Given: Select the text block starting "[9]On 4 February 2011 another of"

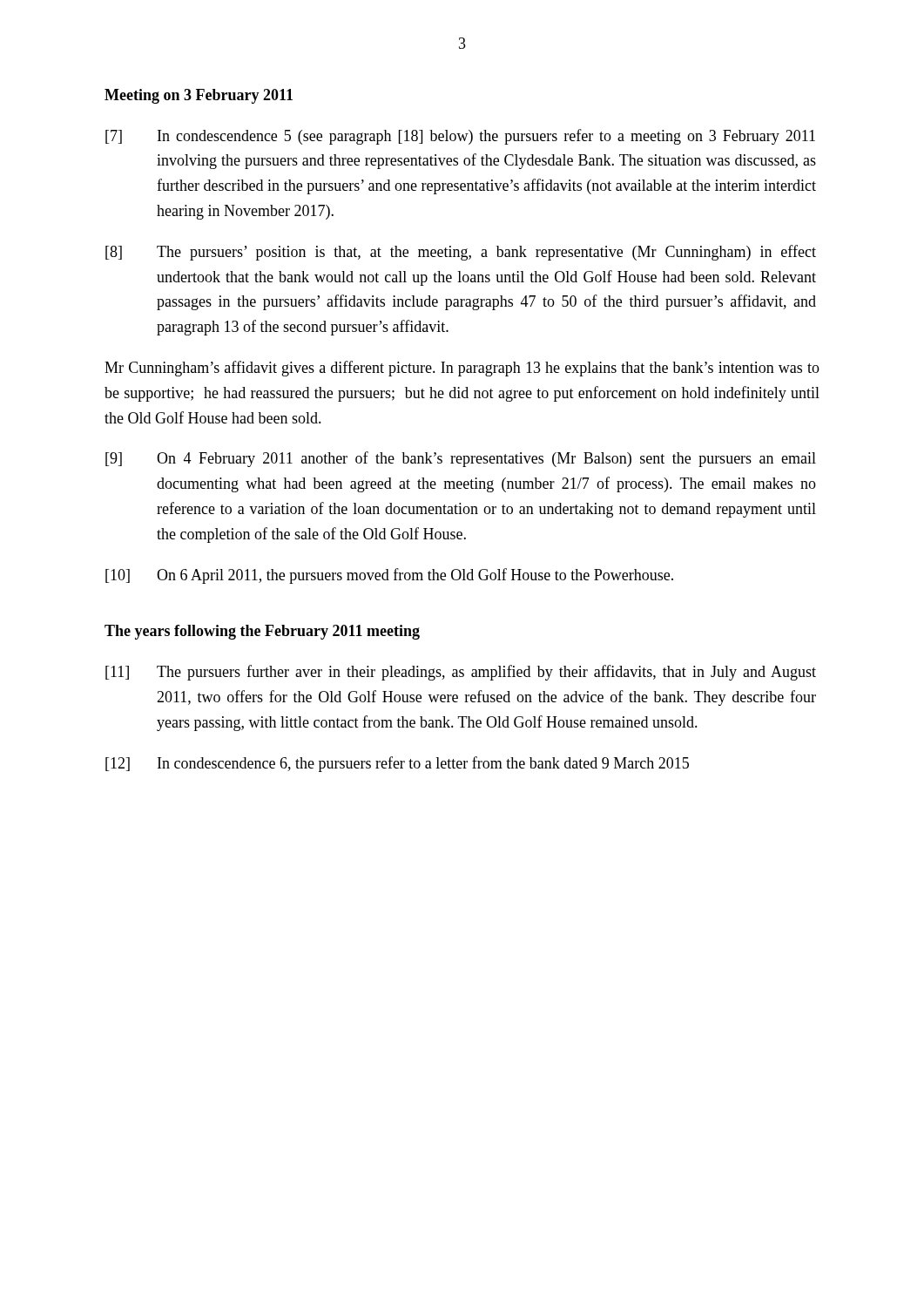Looking at the screenshot, I should coord(460,497).
